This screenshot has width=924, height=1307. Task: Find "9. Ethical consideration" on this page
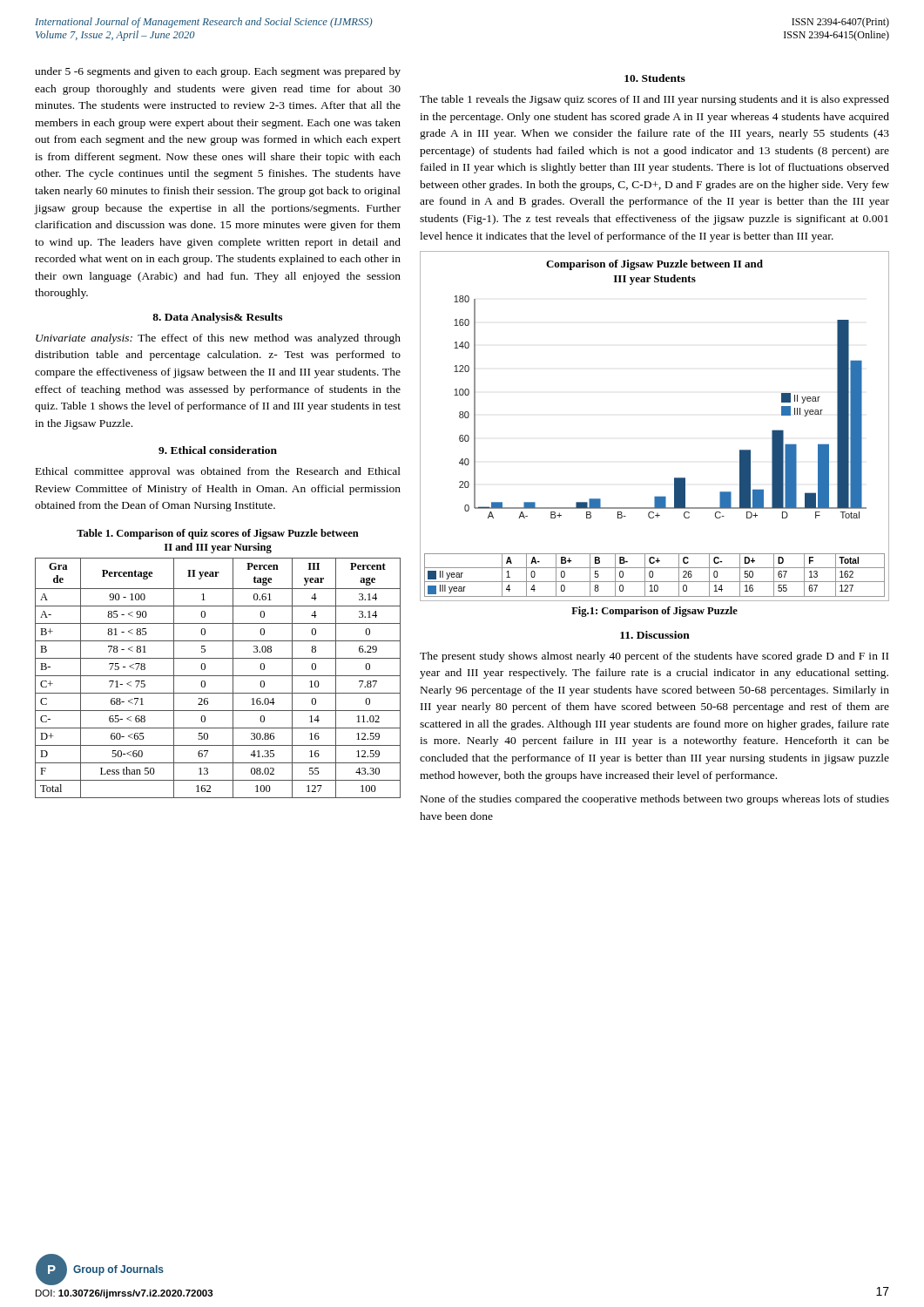218,450
